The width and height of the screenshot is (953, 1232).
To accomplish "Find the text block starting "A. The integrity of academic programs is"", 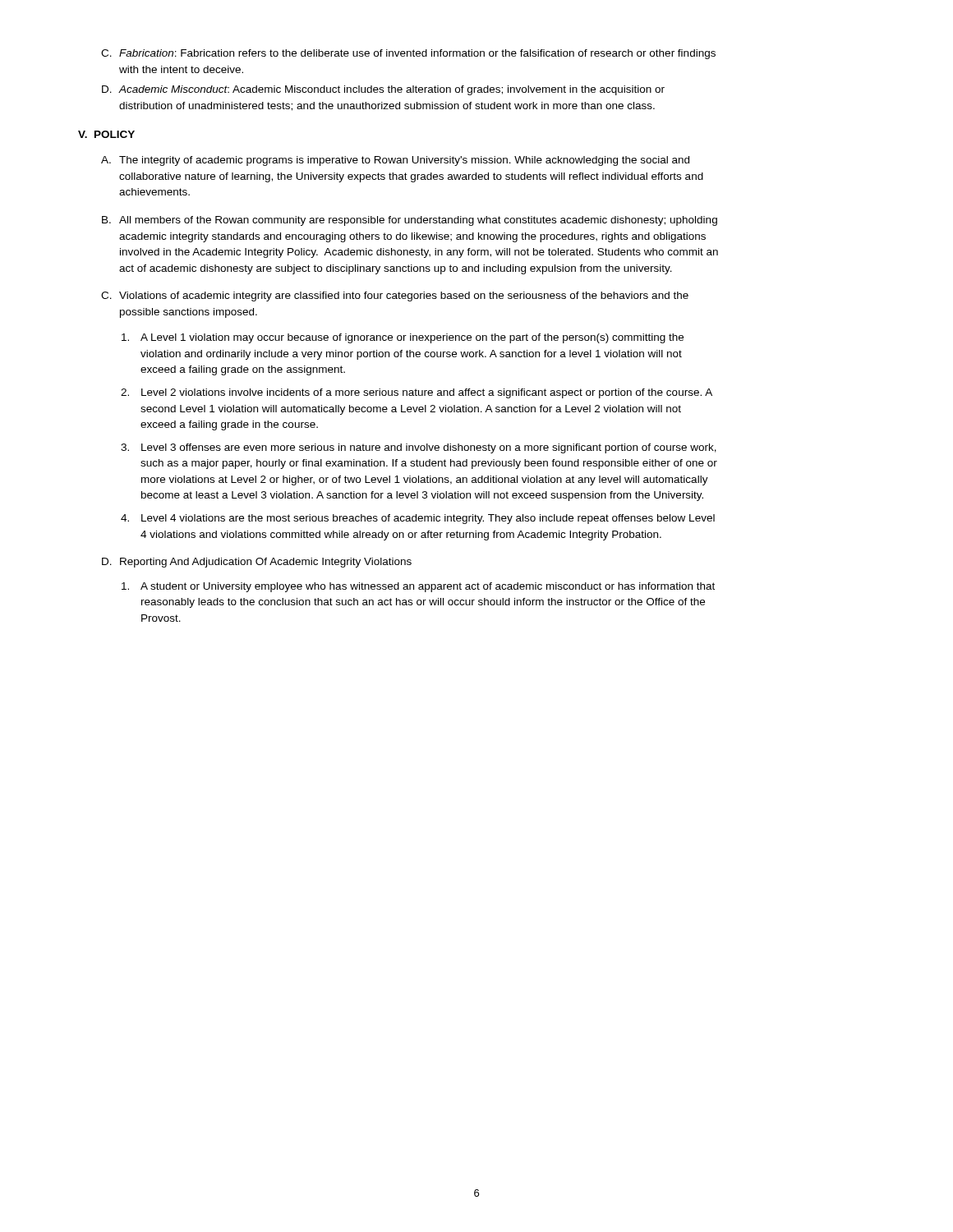I will [x=410, y=176].
